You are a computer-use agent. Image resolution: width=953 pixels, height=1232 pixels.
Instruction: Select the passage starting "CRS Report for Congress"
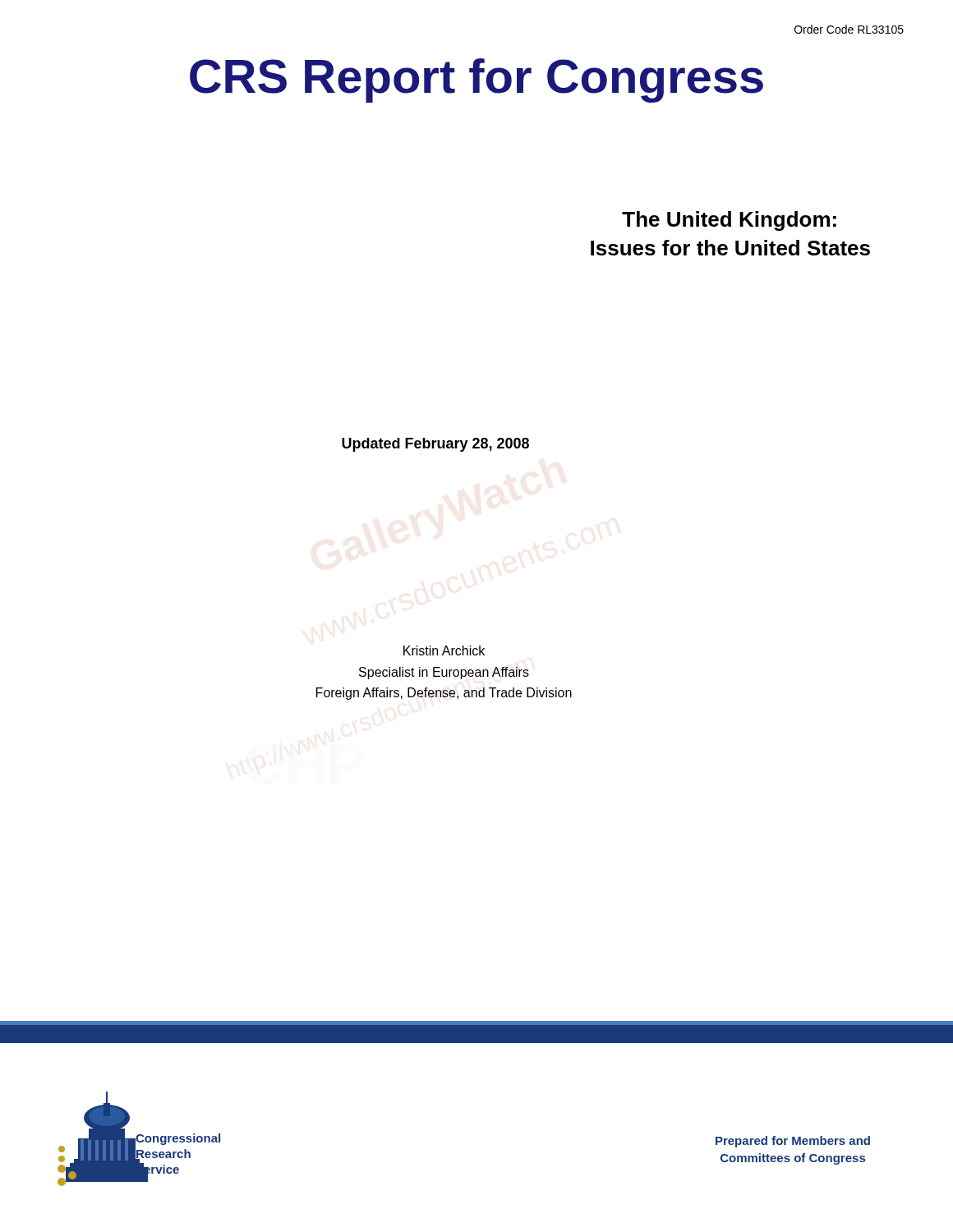click(476, 77)
